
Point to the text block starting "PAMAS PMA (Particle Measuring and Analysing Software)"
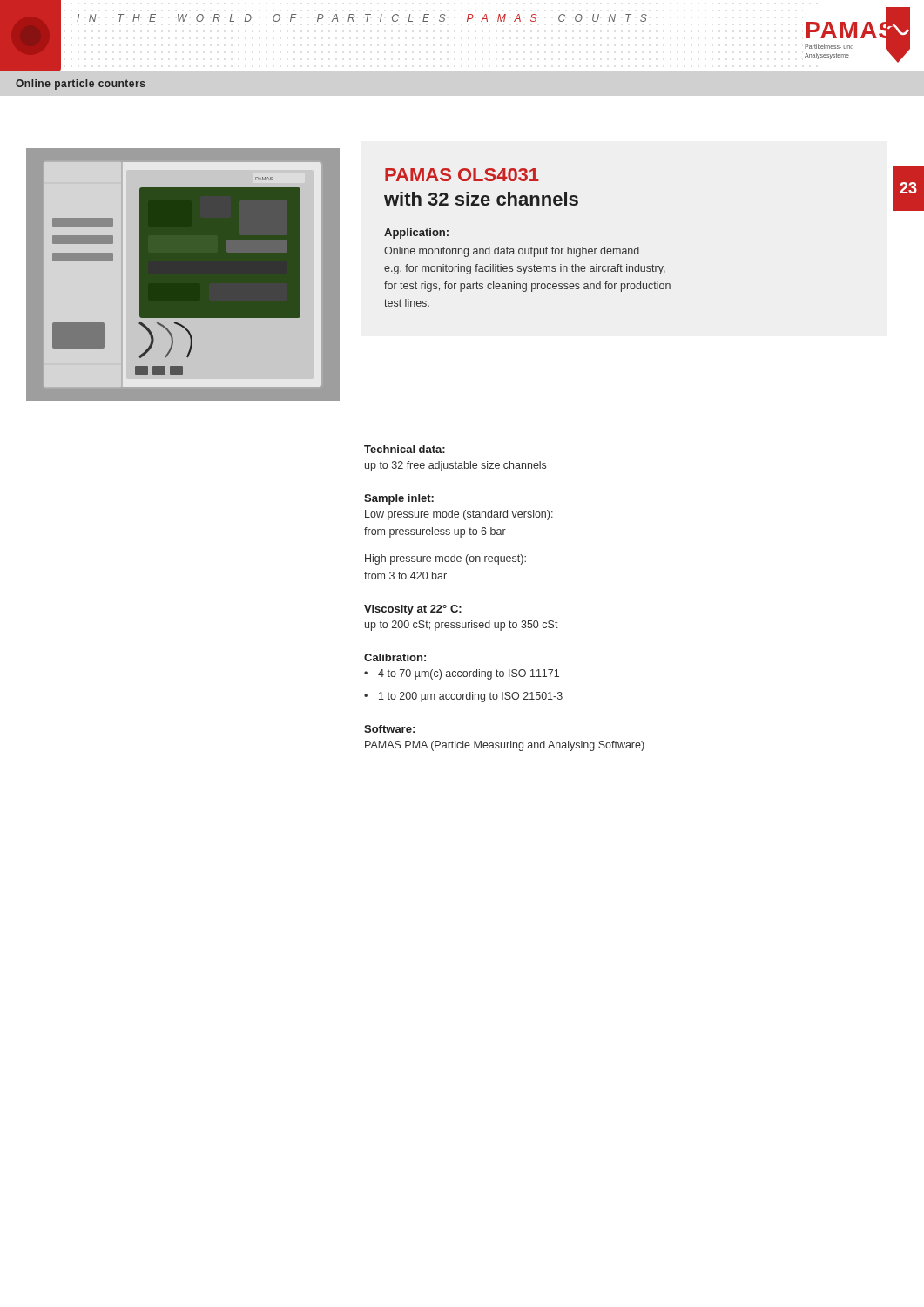pyautogui.click(x=504, y=745)
